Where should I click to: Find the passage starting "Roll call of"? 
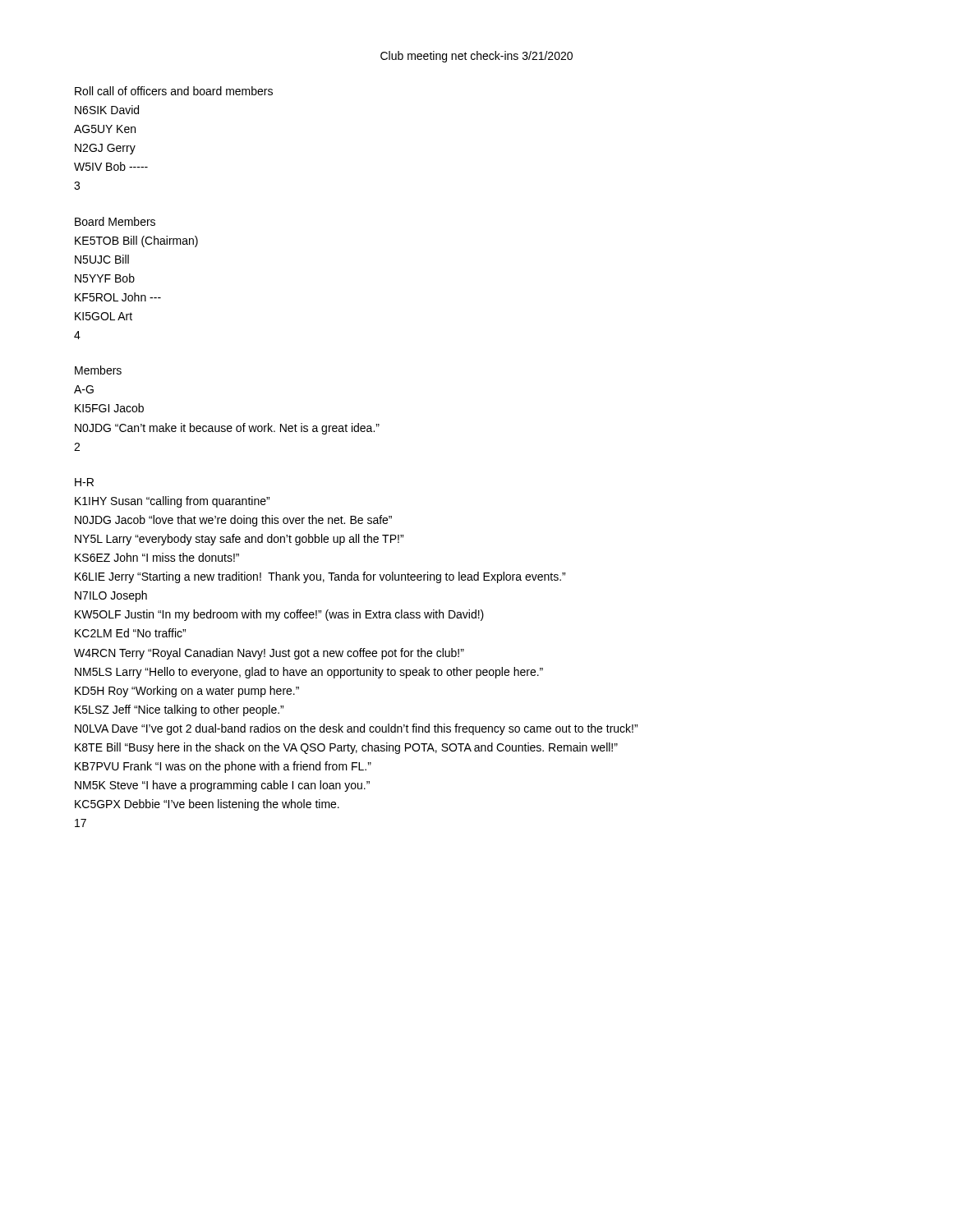click(174, 91)
